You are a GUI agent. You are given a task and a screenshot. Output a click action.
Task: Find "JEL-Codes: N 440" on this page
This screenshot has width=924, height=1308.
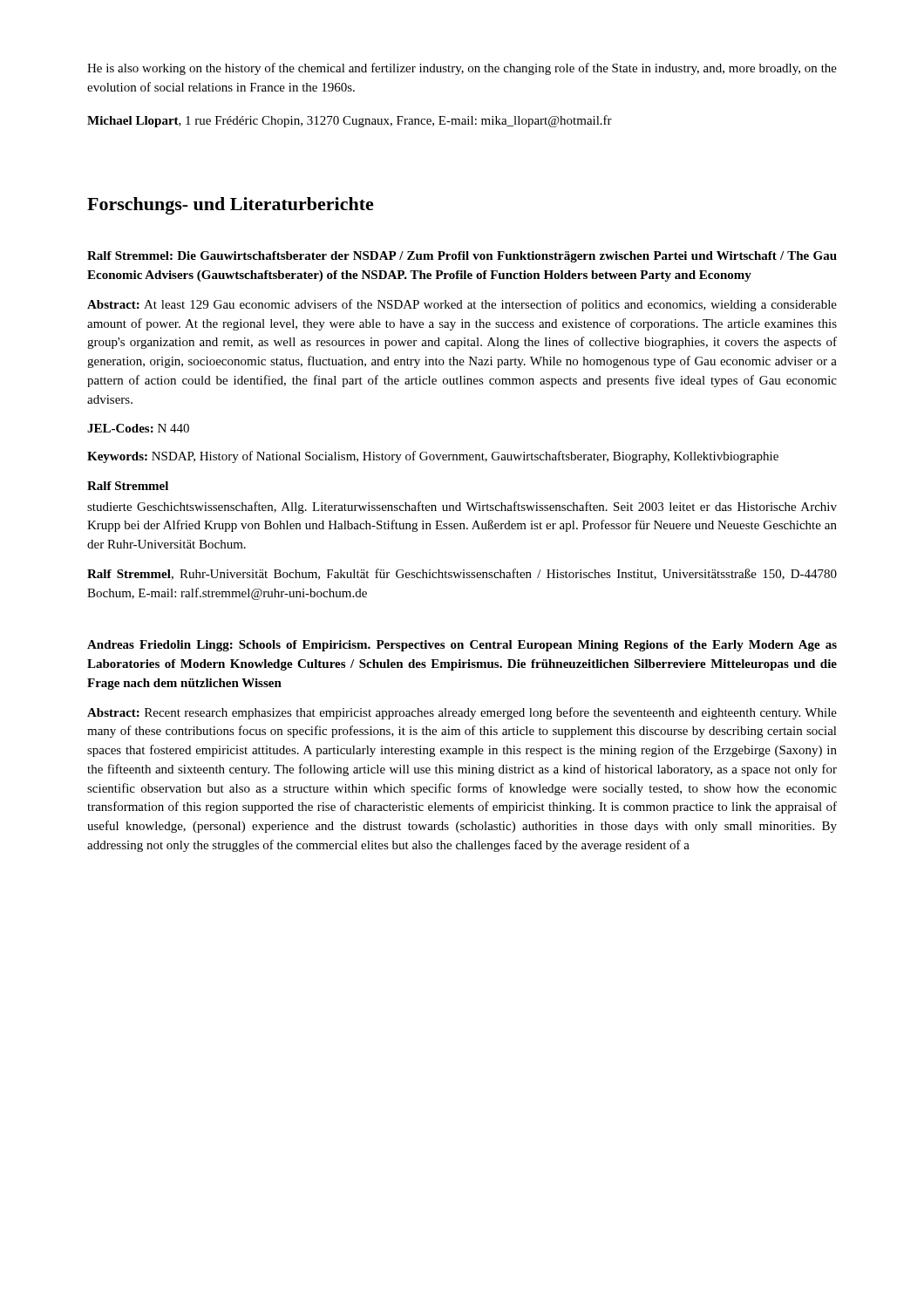138,428
